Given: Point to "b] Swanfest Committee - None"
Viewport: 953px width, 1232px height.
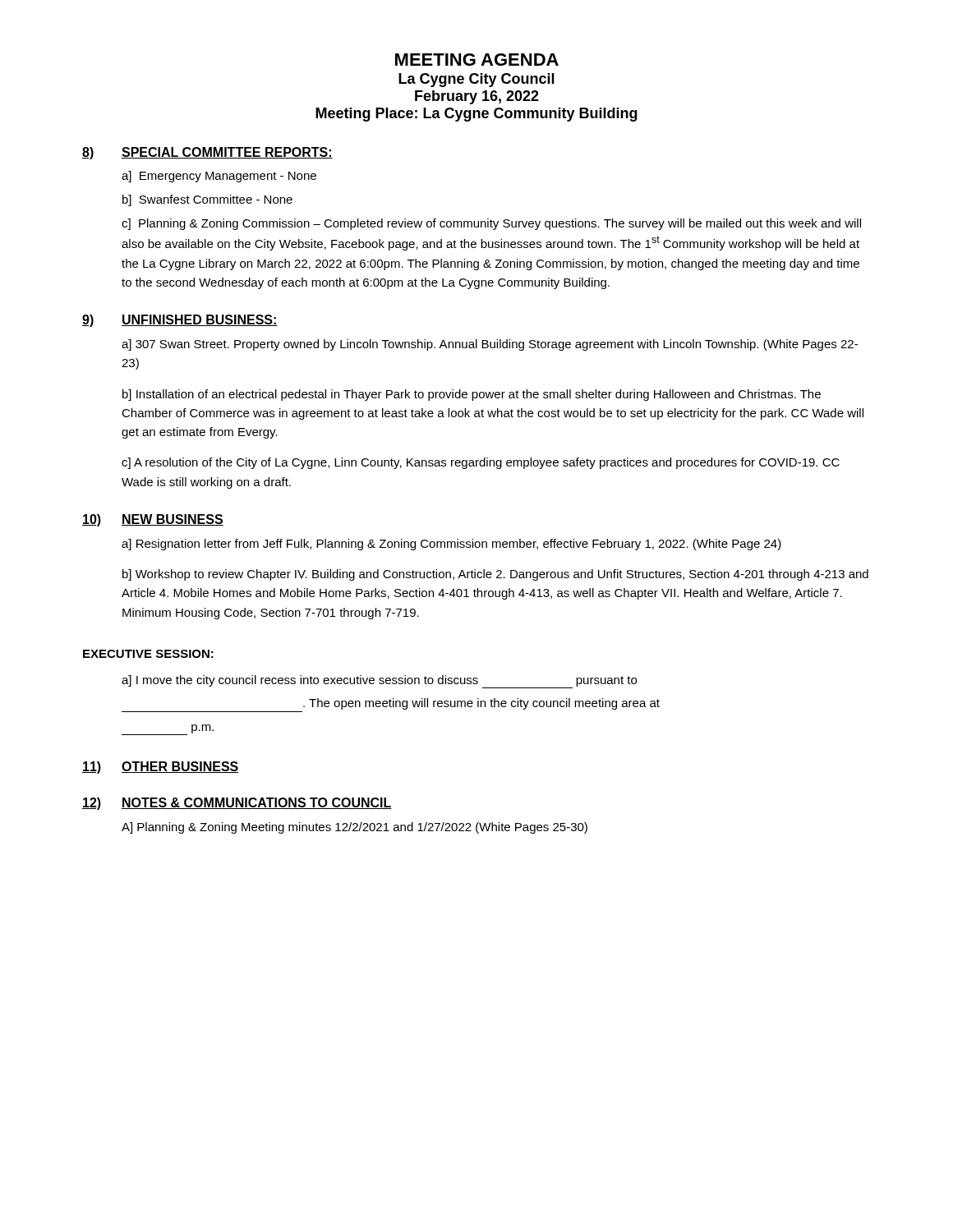Looking at the screenshot, I should click(207, 199).
